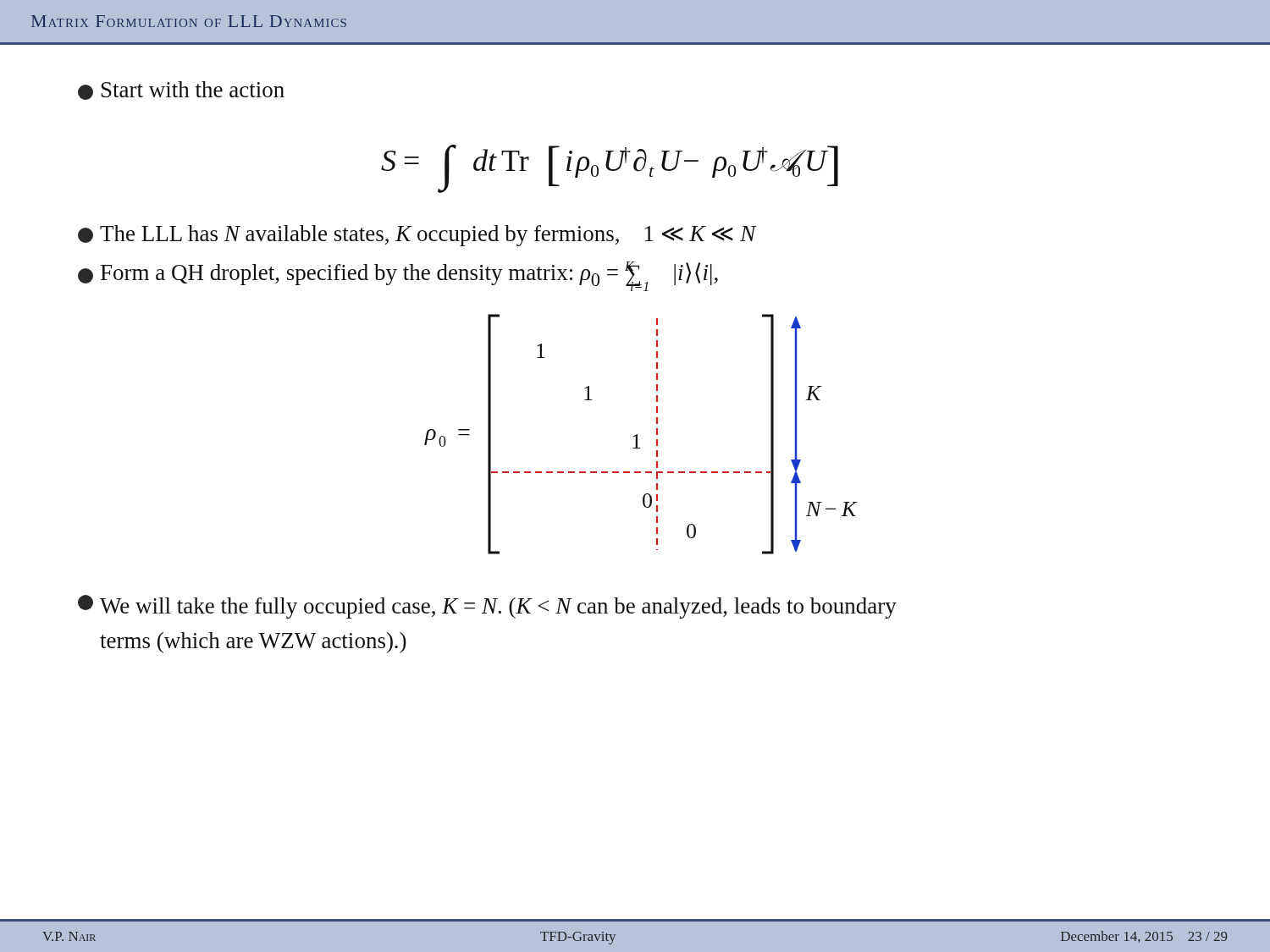Screen dimensions: 952x1270
Task: Locate the schematic
Action: (635, 434)
